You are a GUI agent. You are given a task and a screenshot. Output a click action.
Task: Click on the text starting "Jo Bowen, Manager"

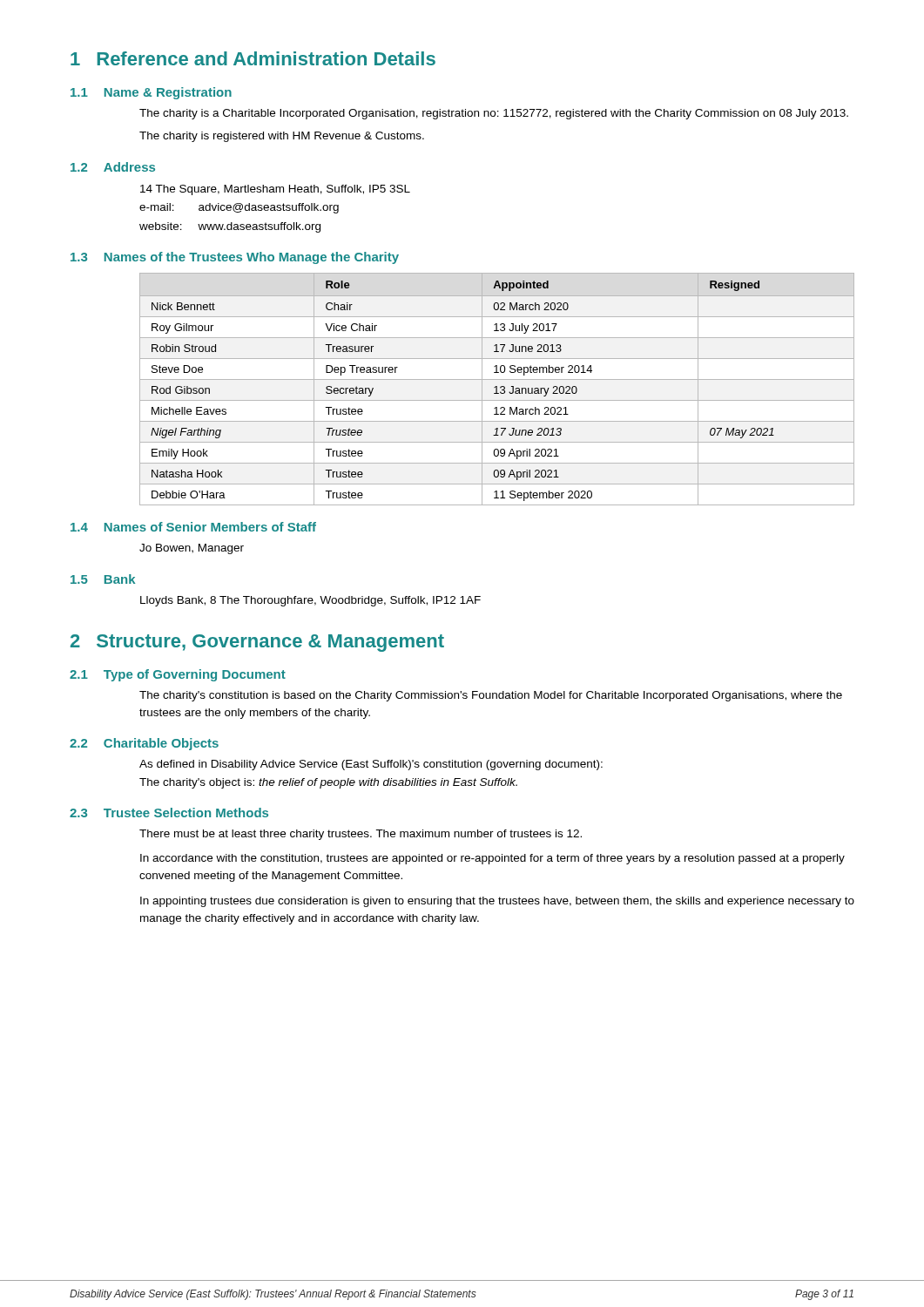coord(192,548)
